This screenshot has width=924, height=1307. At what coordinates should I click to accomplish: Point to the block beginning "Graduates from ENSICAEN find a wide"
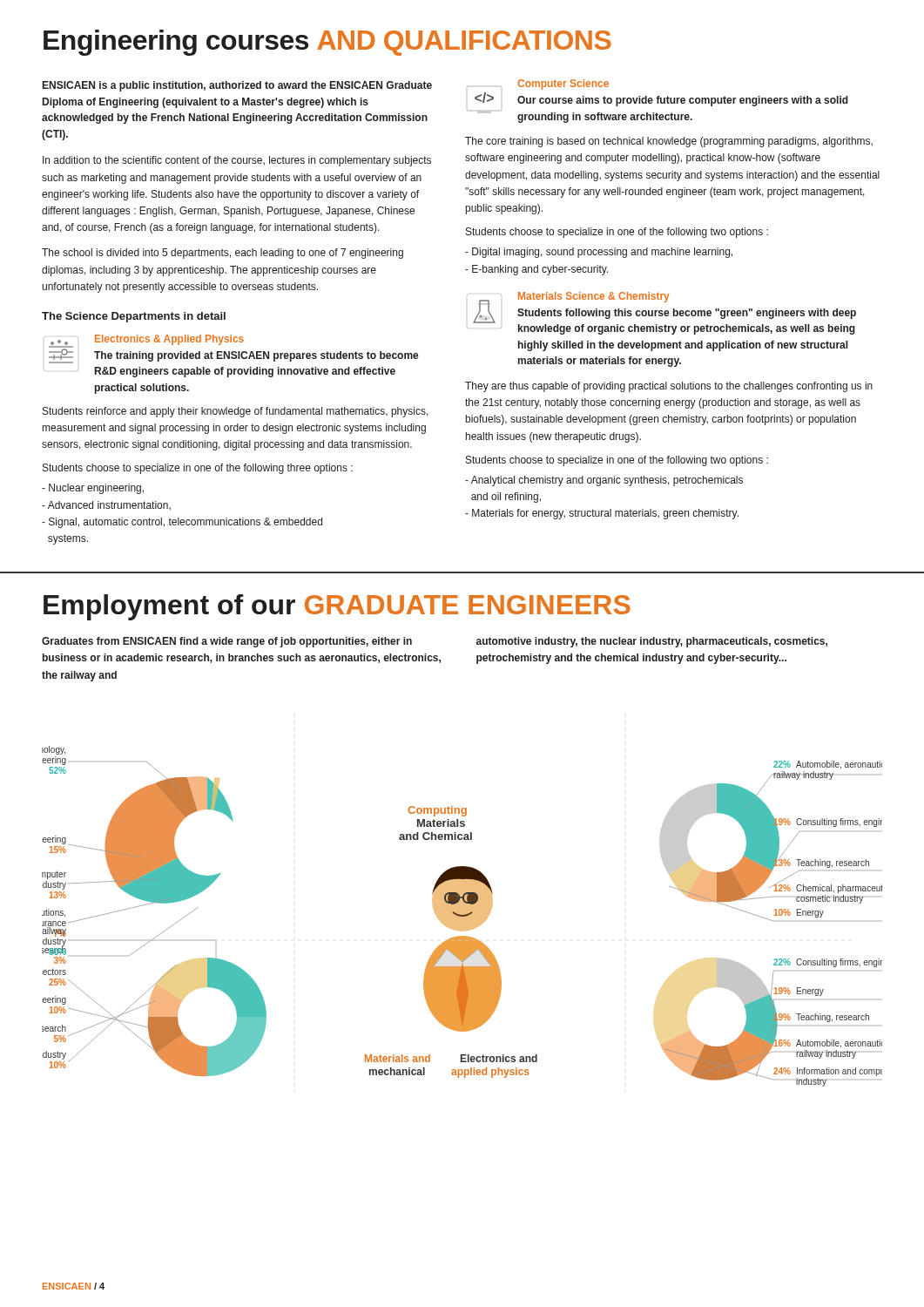242,658
